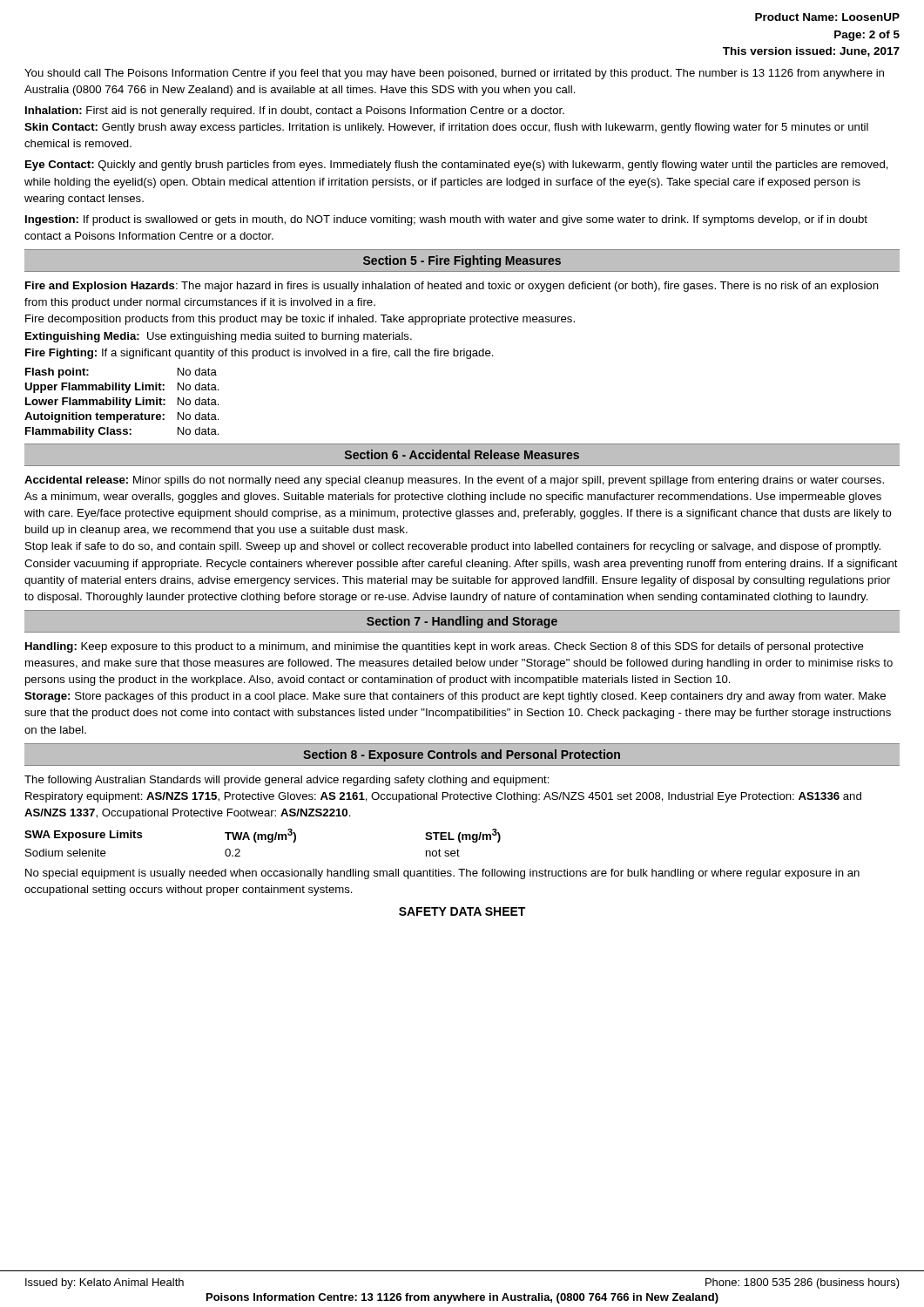Select the element starting "Section 5 - Fire Fighting"

click(x=462, y=261)
